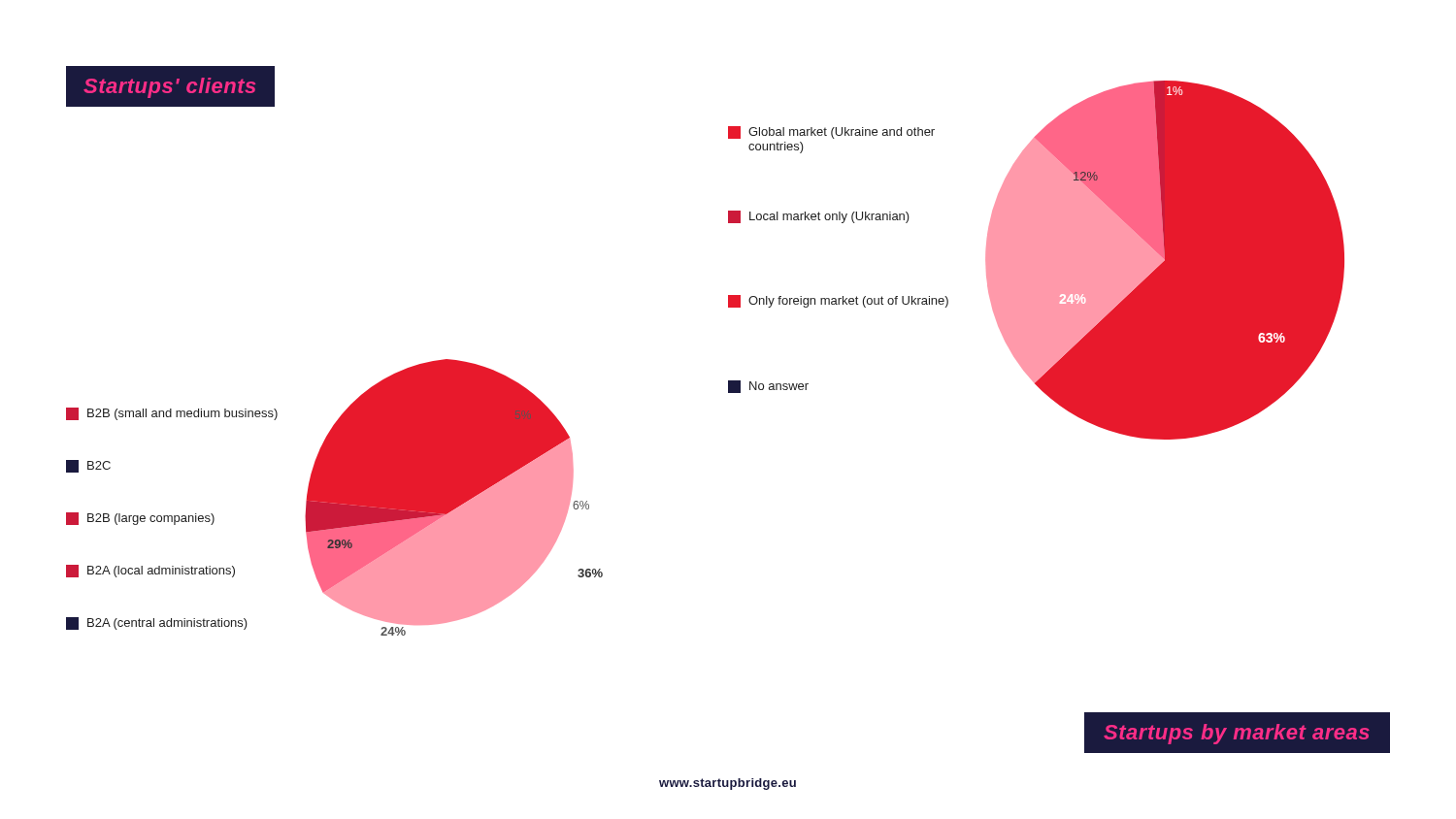Locate the block starting "B2A (local administrations)"
The height and width of the screenshot is (819, 1456).
(x=151, y=570)
